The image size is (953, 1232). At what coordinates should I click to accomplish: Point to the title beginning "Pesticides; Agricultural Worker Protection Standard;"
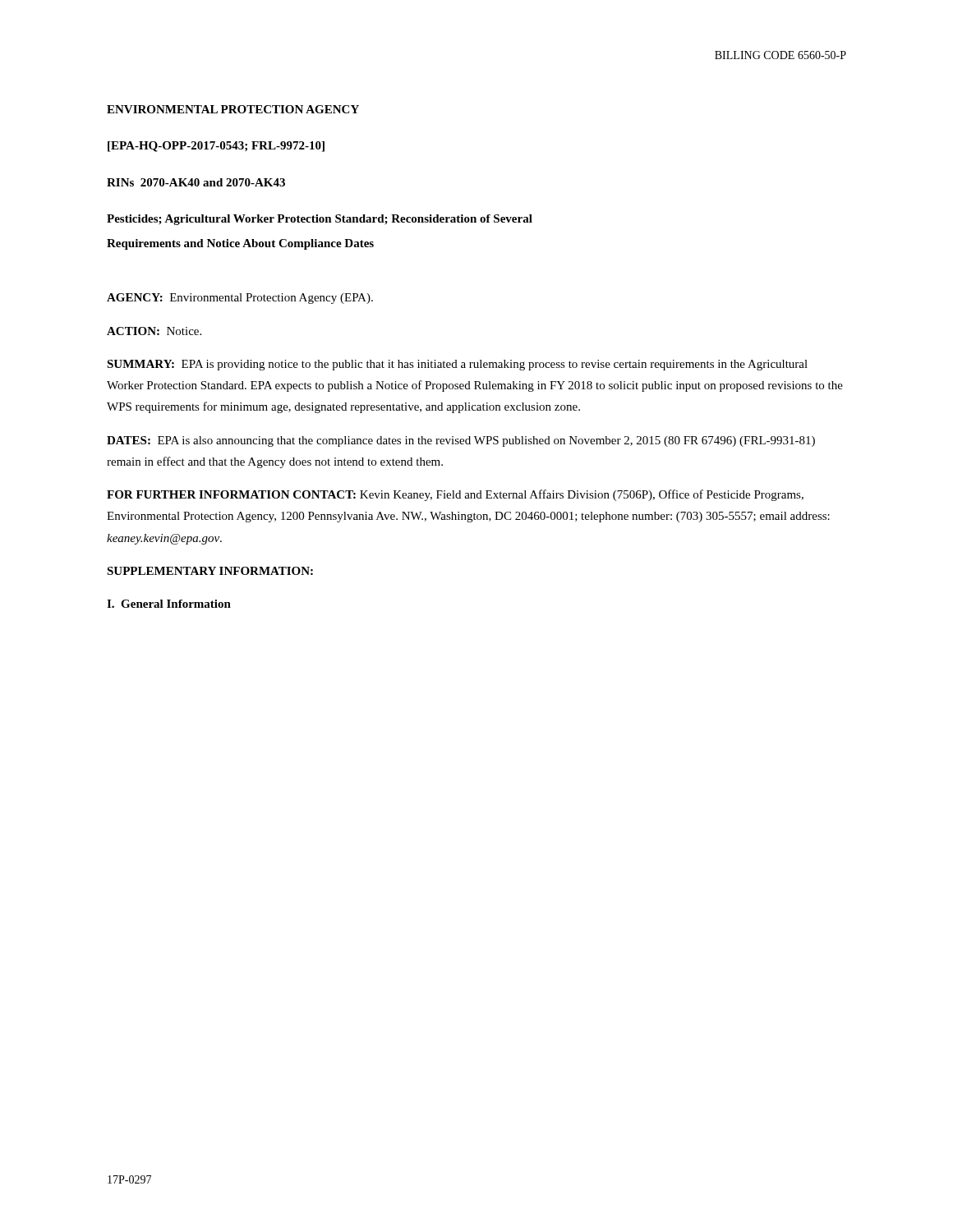pyautogui.click(x=320, y=218)
